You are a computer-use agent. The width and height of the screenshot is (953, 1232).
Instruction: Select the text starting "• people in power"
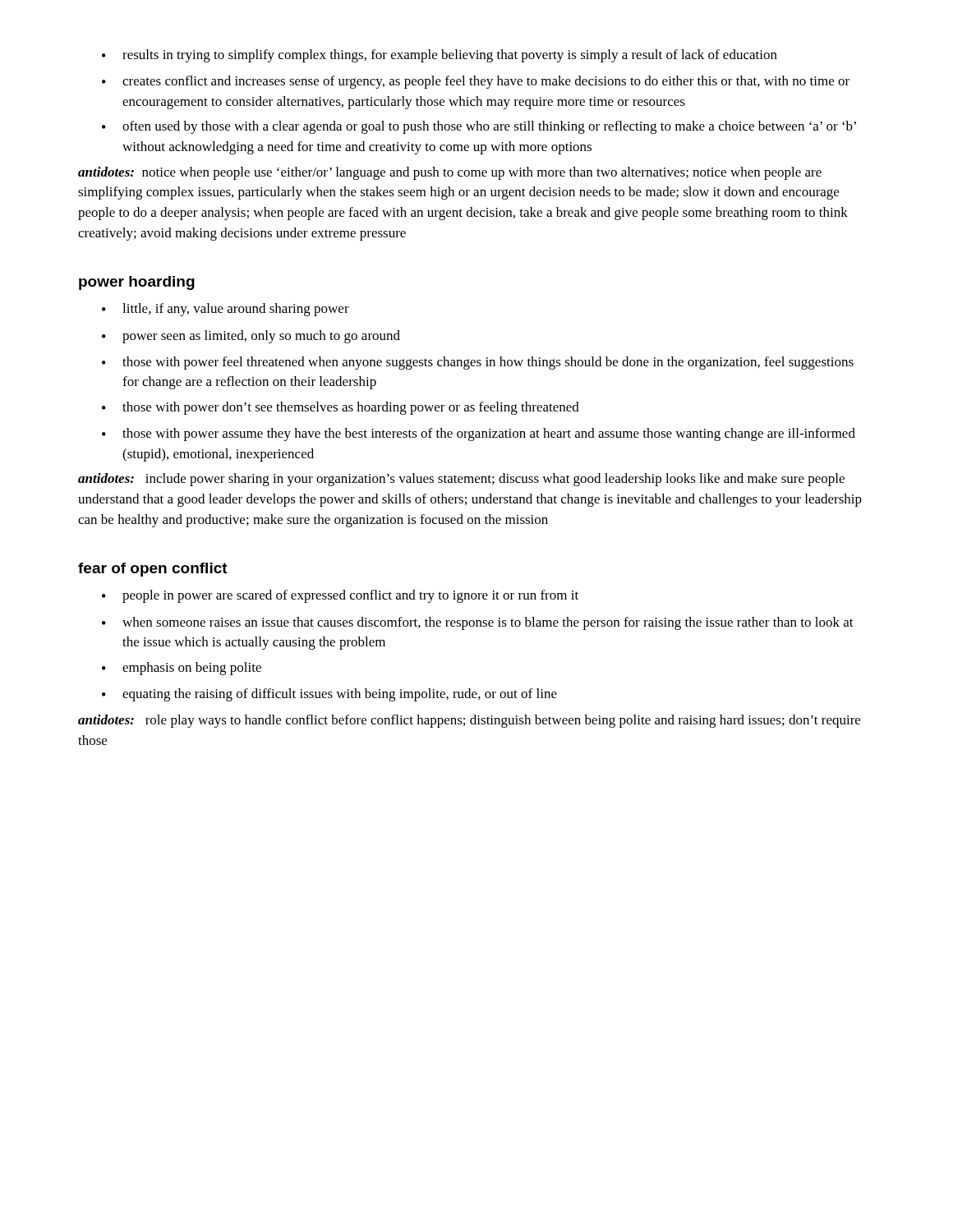(484, 597)
